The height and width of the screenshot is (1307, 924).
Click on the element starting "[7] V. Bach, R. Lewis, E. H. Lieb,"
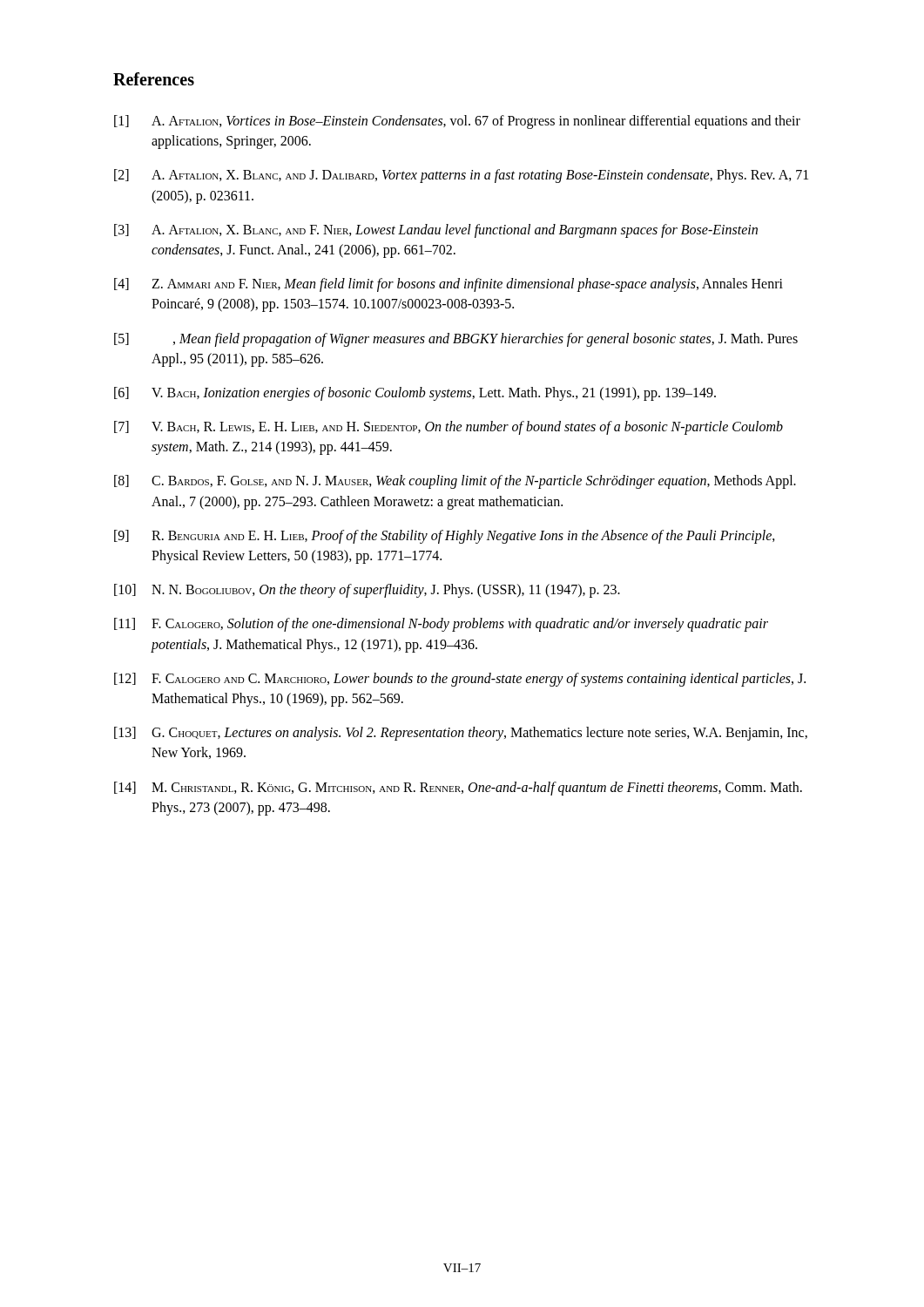pos(462,437)
